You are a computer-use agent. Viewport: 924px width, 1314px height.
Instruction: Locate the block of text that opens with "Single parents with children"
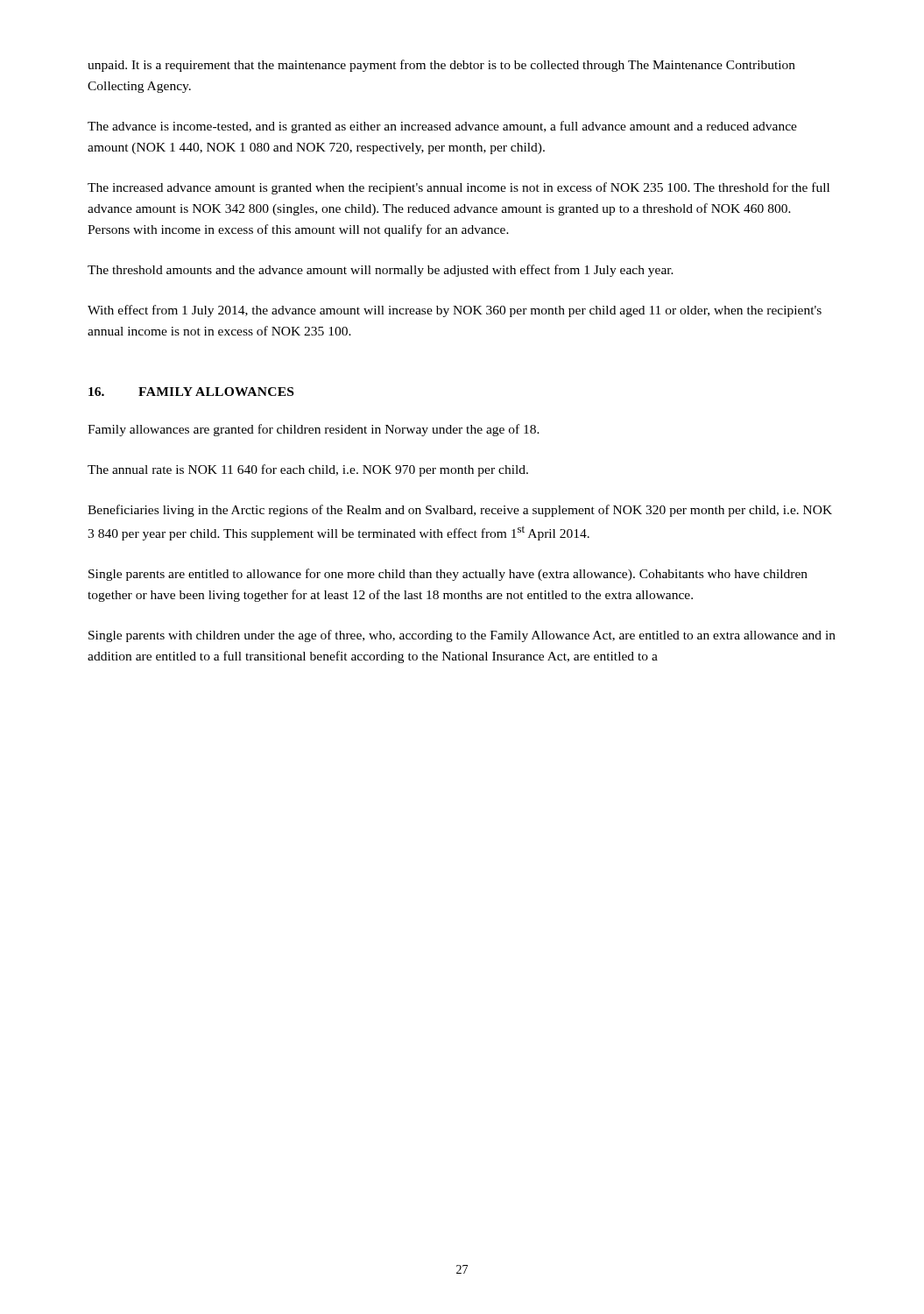point(462,646)
